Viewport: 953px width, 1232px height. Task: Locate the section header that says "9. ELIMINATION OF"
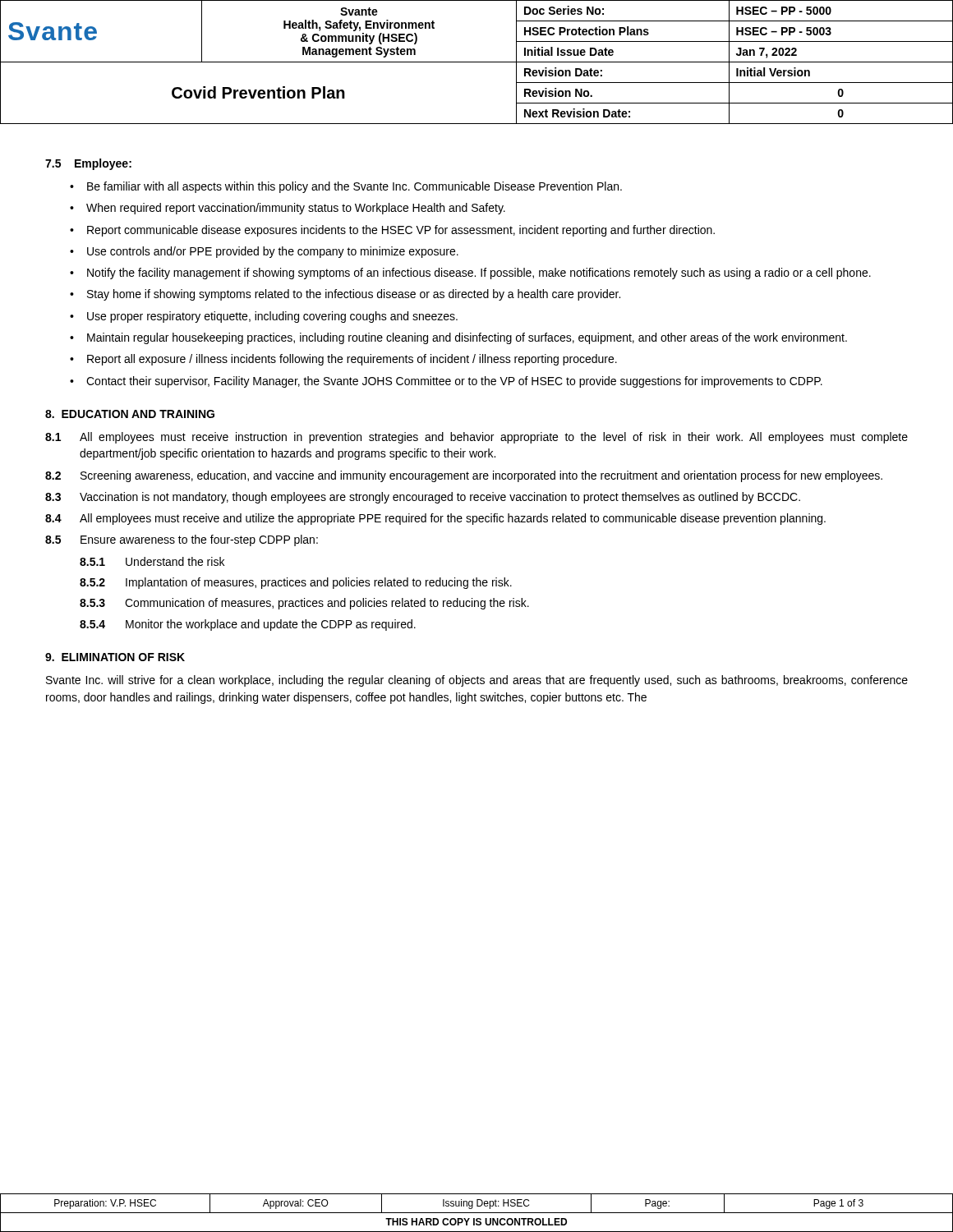(115, 657)
